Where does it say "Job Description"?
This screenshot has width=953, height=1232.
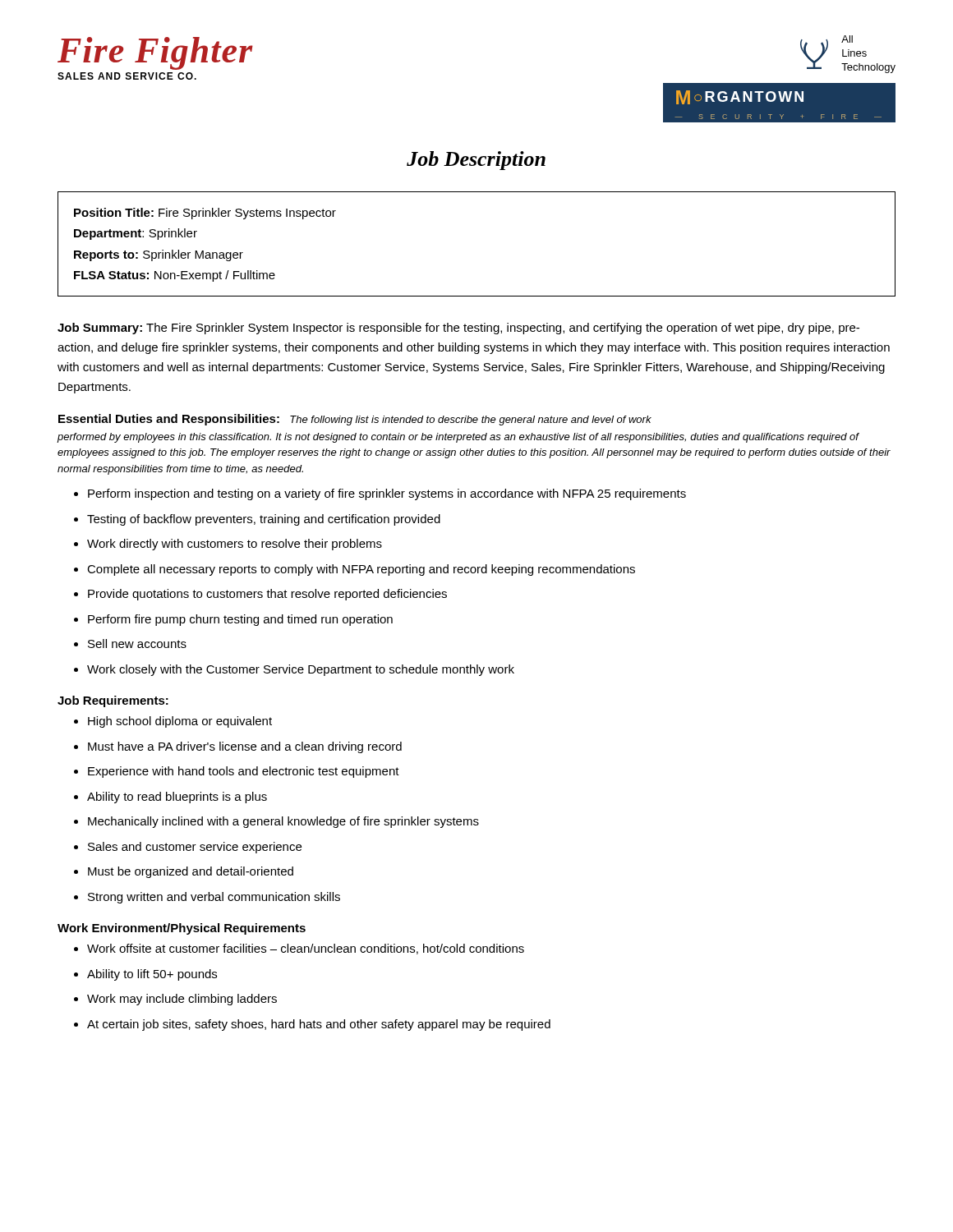point(476,159)
